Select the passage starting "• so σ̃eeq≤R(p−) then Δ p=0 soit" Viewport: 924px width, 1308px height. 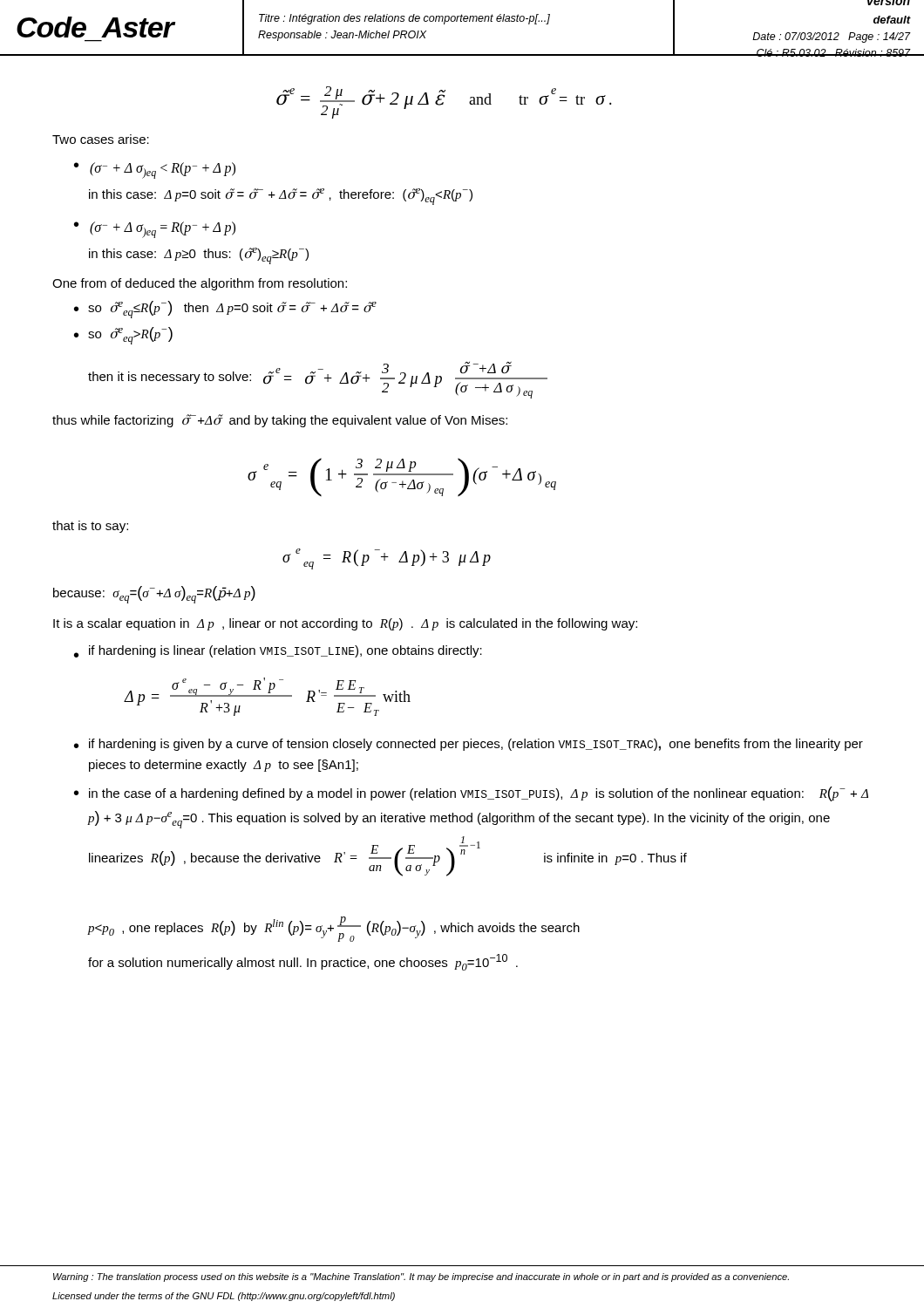[x=225, y=309]
